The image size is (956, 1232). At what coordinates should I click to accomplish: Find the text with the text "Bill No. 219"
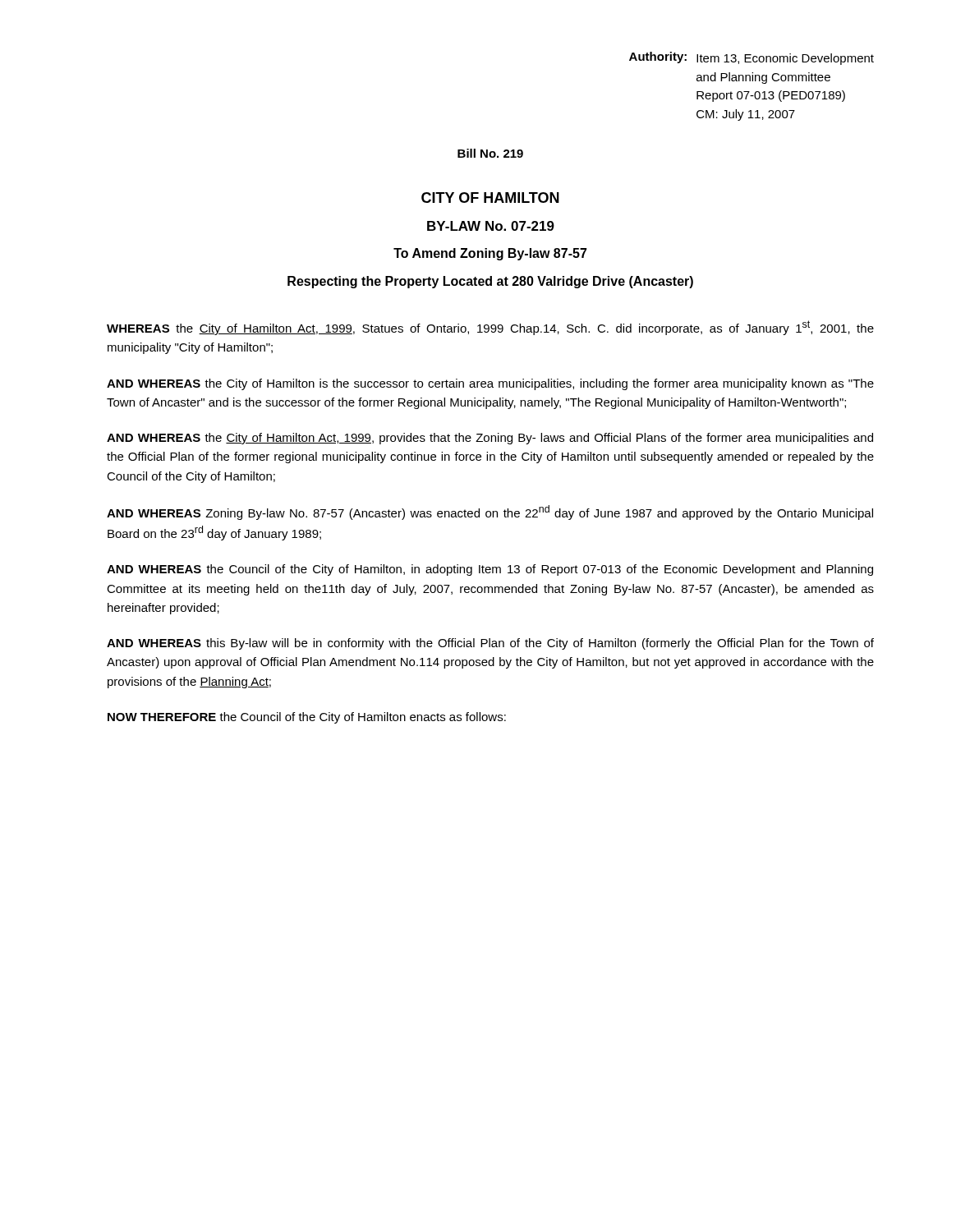tap(490, 153)
